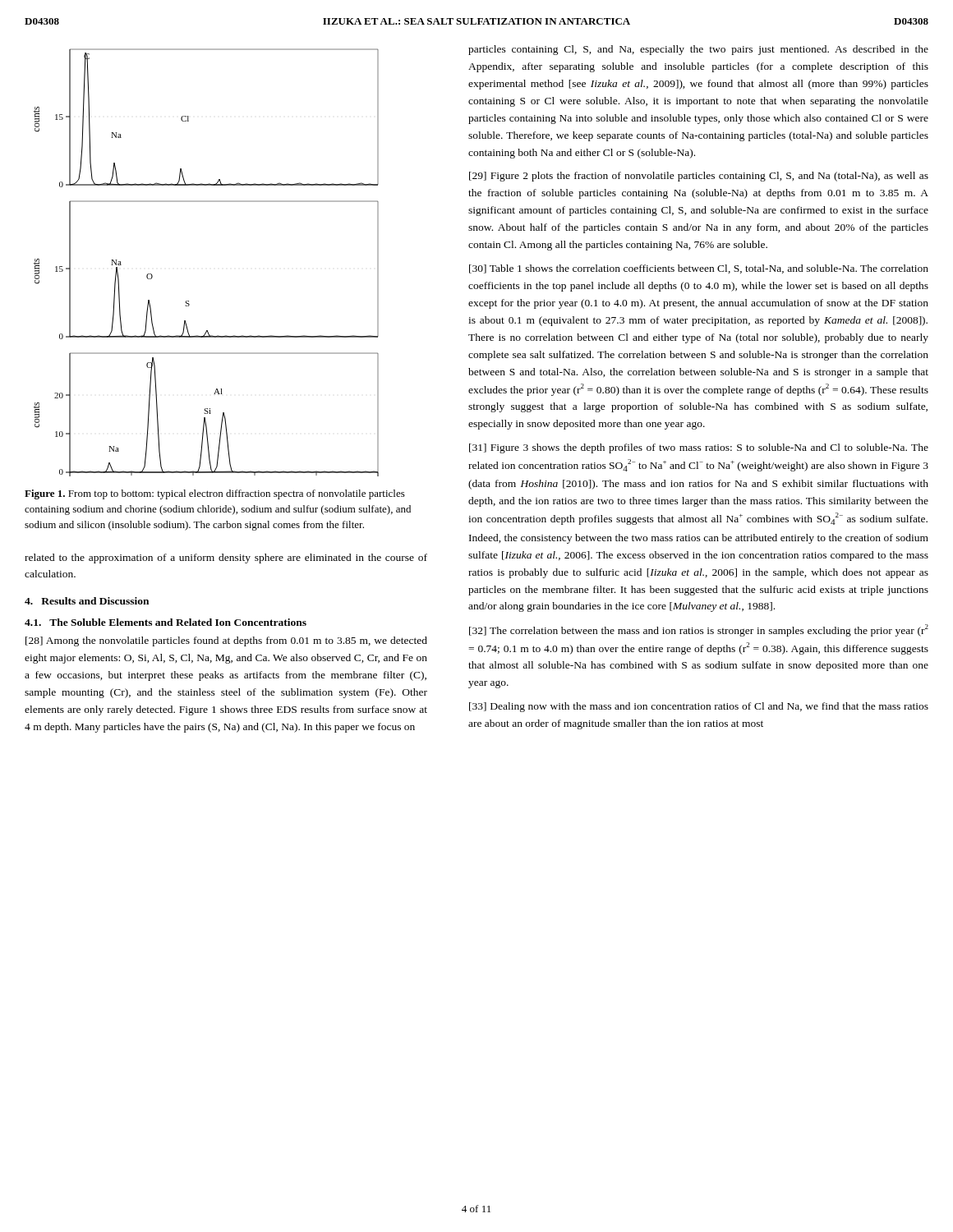Screen dimensions: 1232x953
Task: Click on the passage starting "particles containing Cl, S, and"
Action: coord(698,100)
